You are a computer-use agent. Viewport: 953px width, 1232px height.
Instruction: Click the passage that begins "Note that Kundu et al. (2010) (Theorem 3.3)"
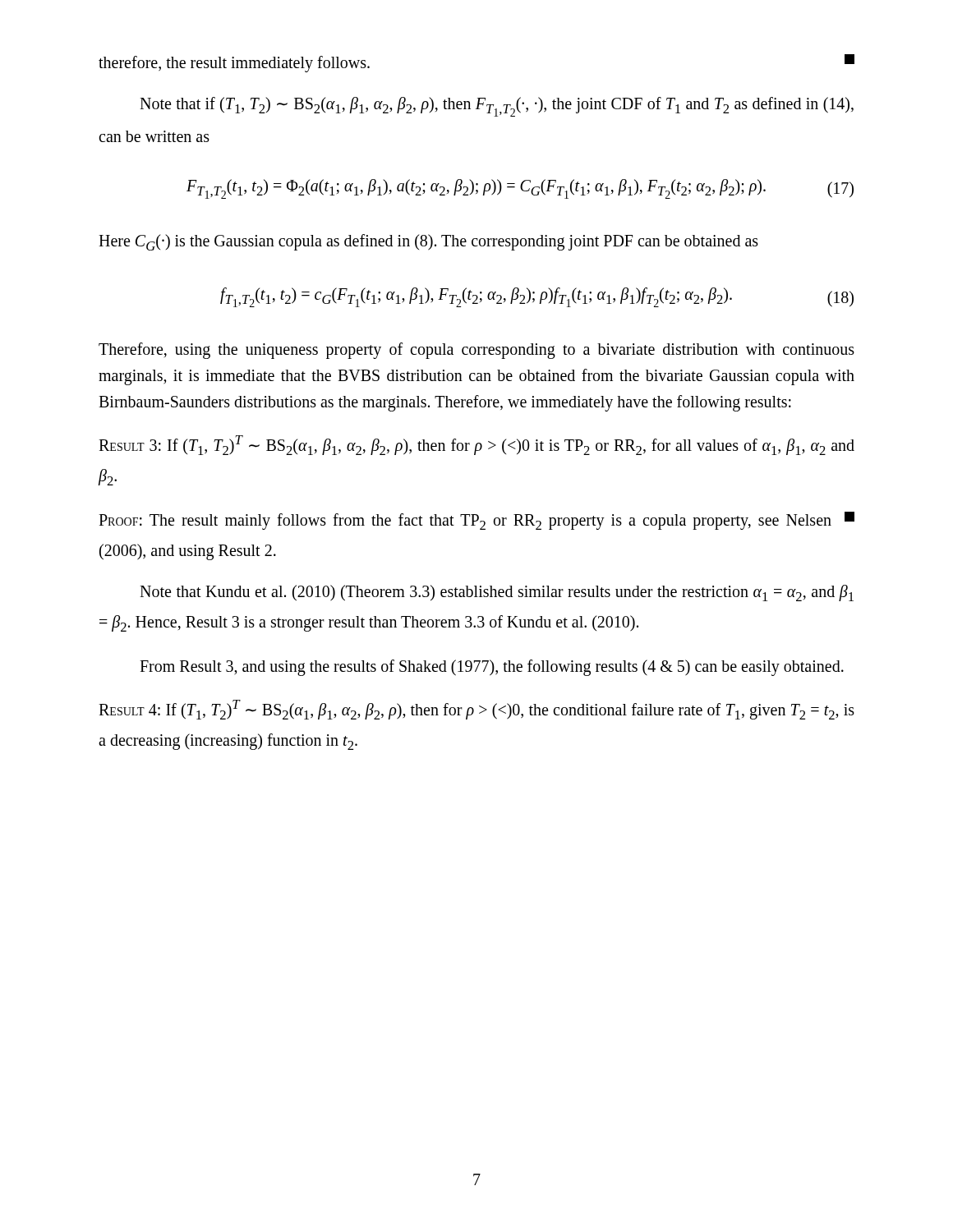coord(476,608)
